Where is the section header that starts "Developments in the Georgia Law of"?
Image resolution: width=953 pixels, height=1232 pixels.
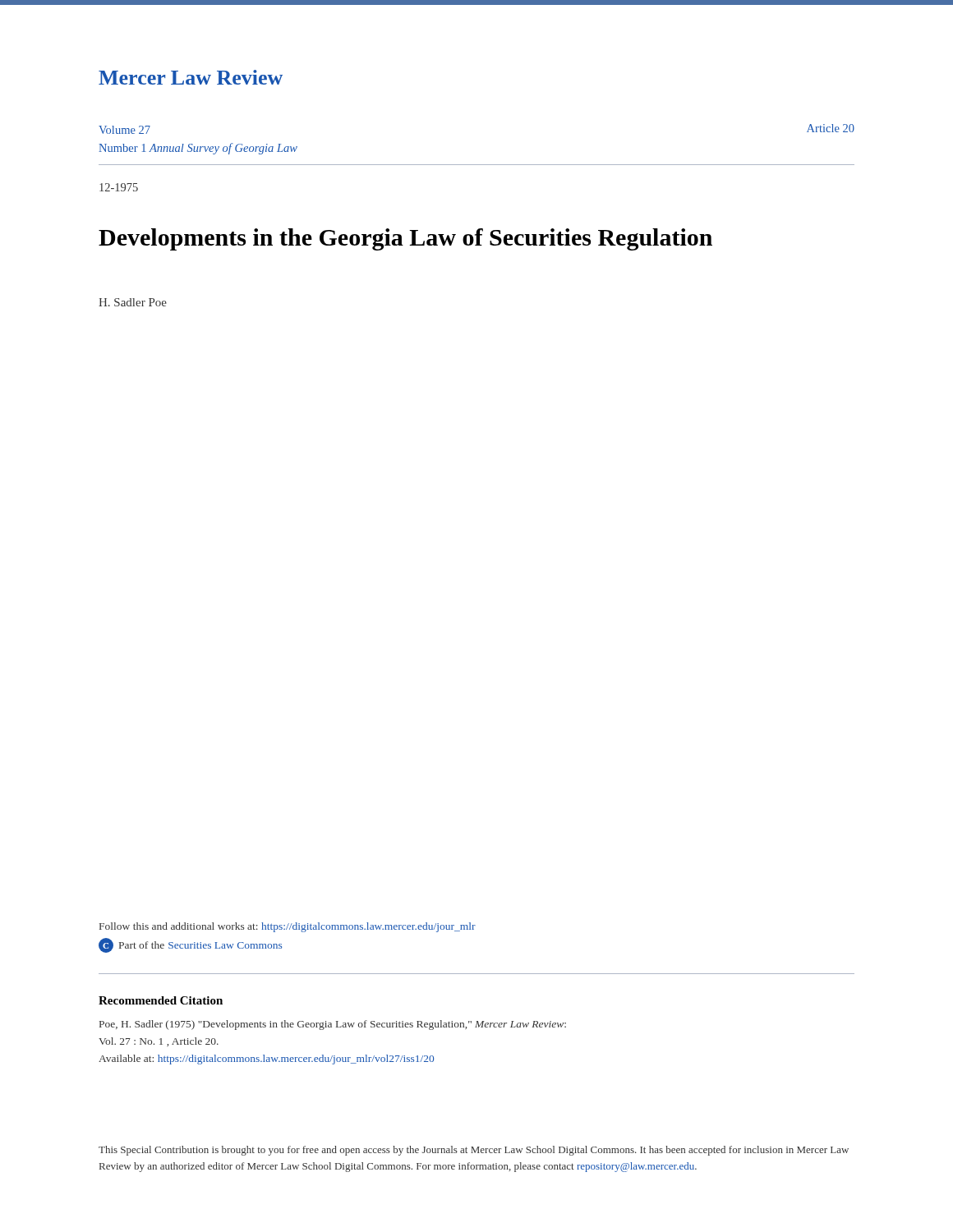coord(406,237)
